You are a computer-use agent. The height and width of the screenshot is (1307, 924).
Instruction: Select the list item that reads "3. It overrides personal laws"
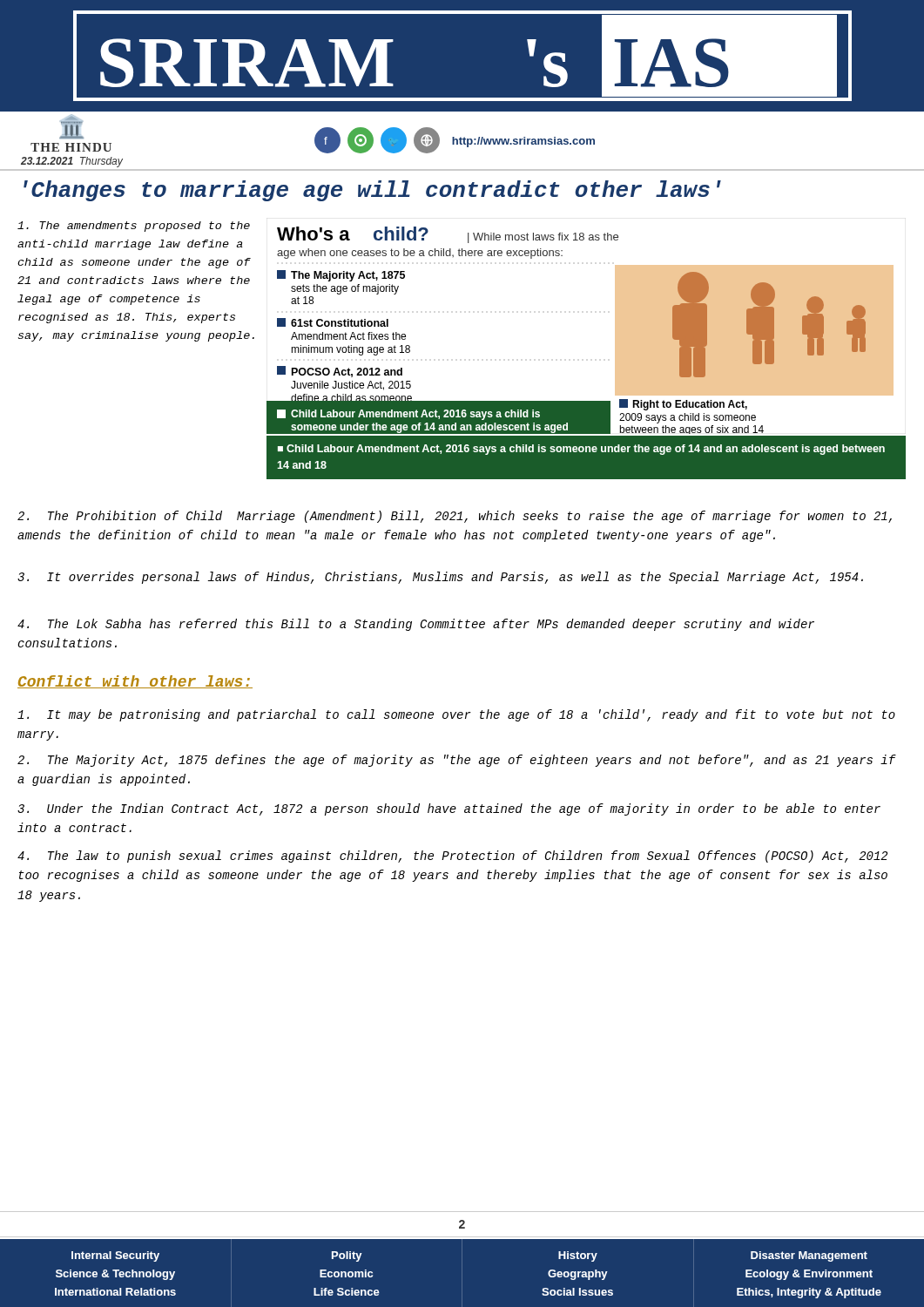pyautogui.click(x=462, y=578)
